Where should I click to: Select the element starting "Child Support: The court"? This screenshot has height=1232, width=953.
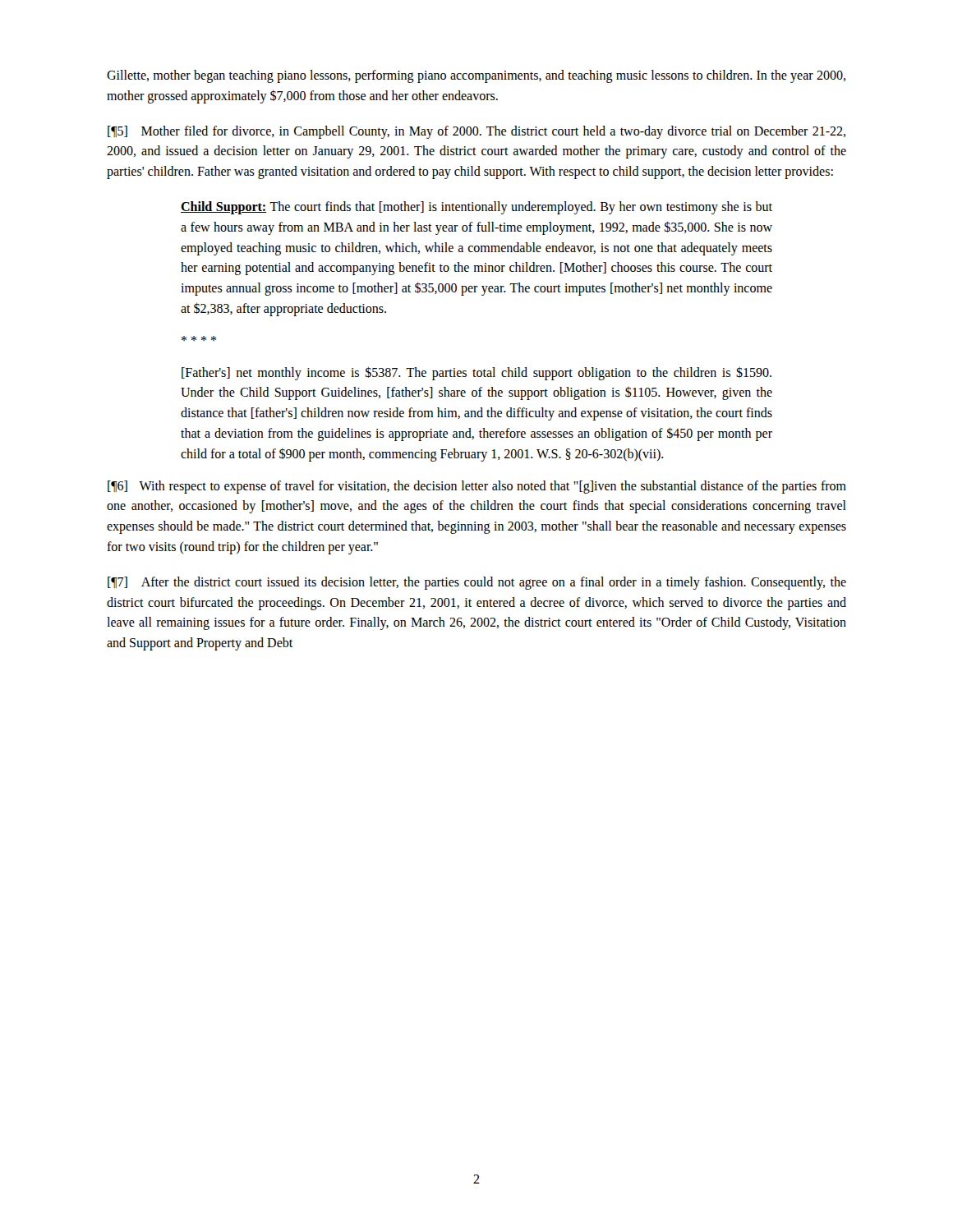click(x=476, y=257)
